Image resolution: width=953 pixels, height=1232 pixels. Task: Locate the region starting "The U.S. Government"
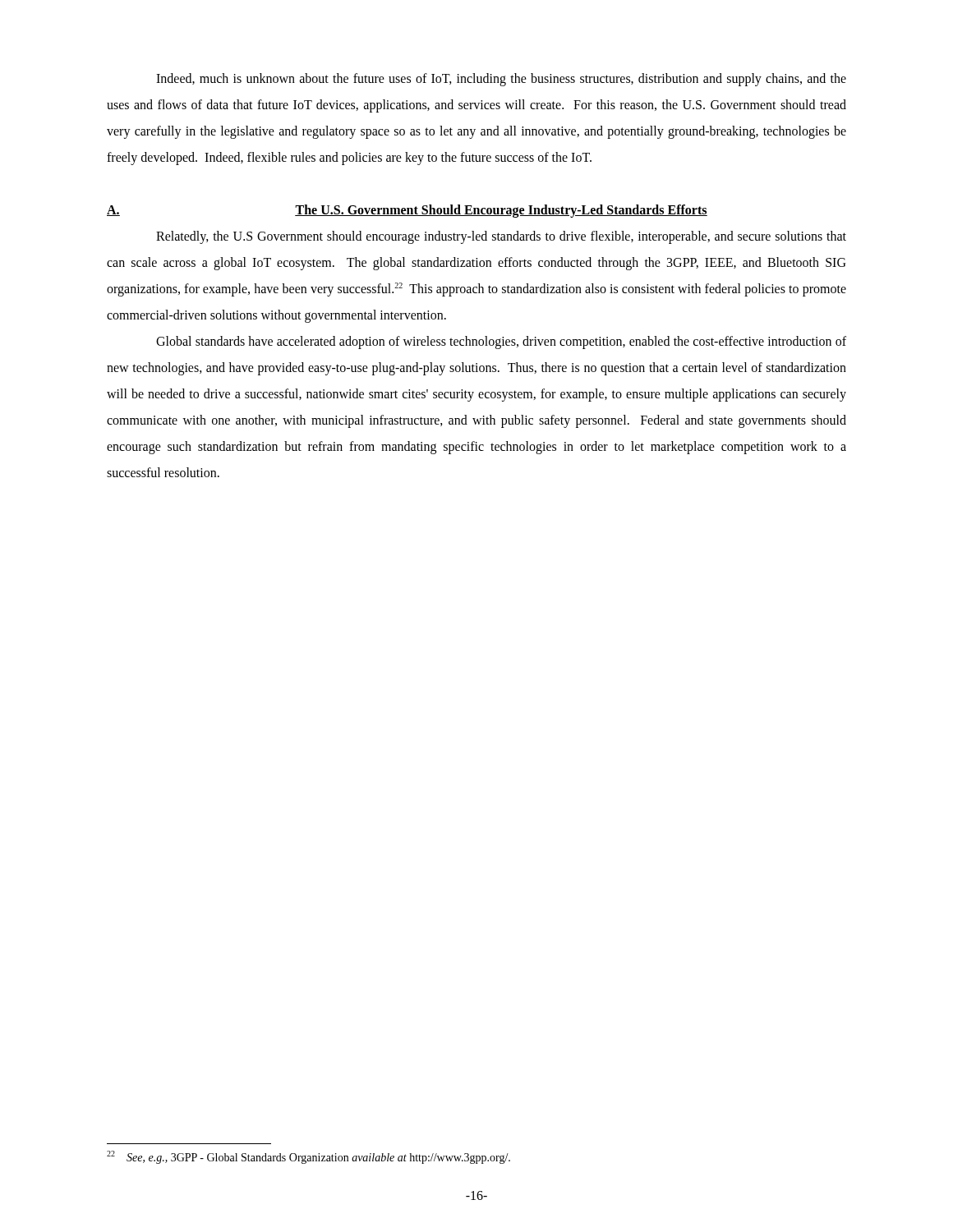click(x=501, y=210)
